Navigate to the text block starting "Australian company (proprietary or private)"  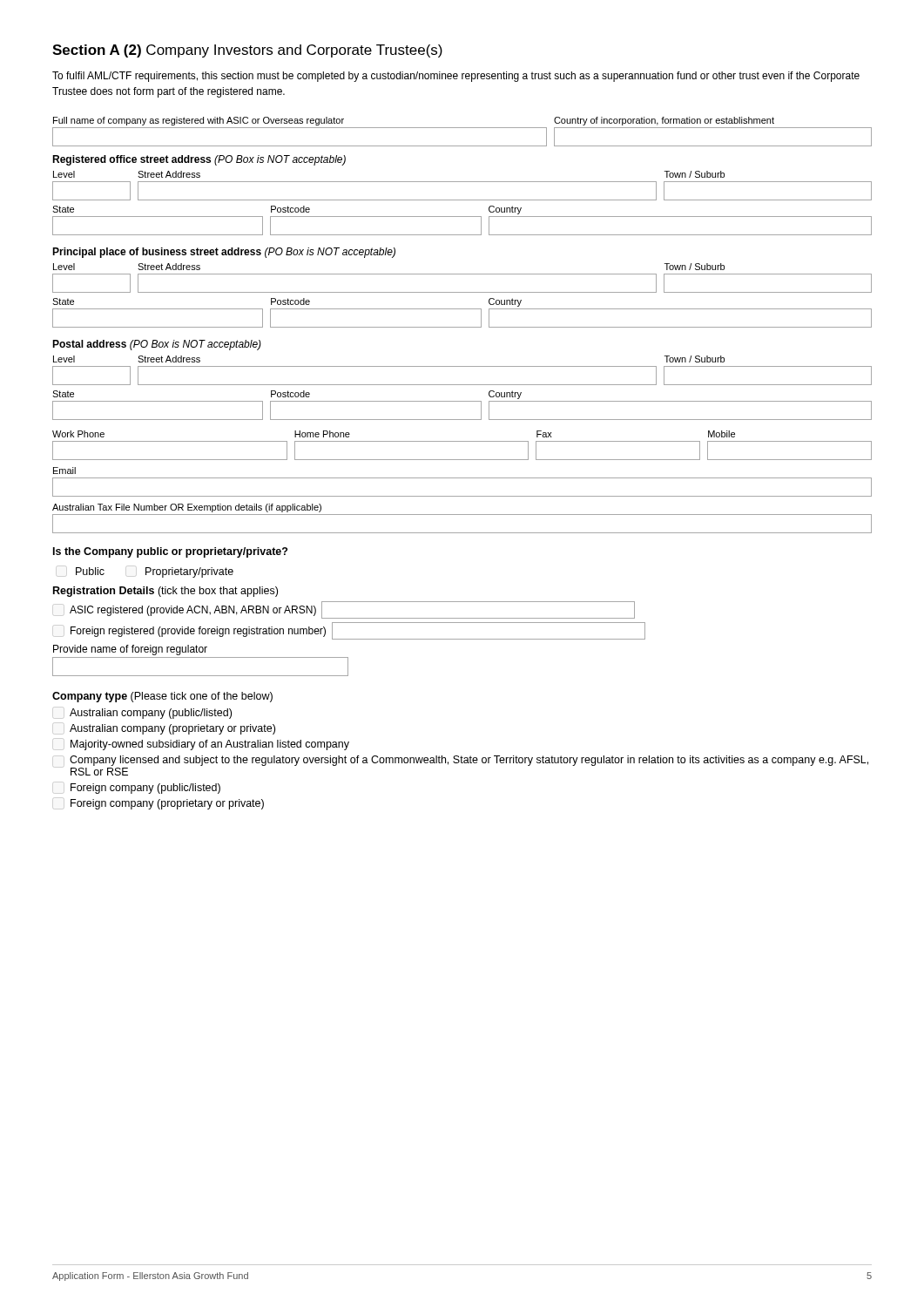coord(164,728)
